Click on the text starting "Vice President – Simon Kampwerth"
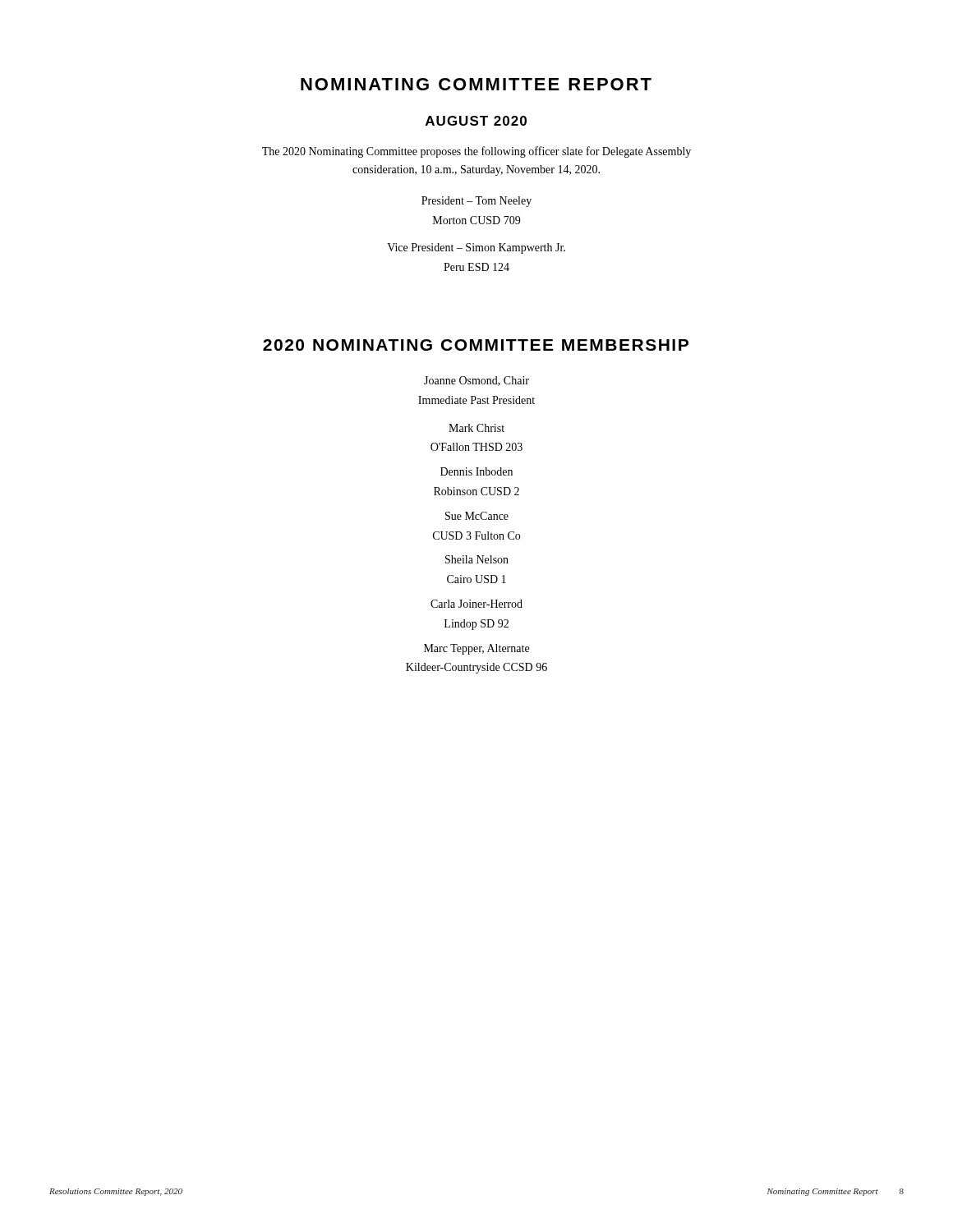The height and width of the screenshot is (1232, 953). click(x=476, y=258)
